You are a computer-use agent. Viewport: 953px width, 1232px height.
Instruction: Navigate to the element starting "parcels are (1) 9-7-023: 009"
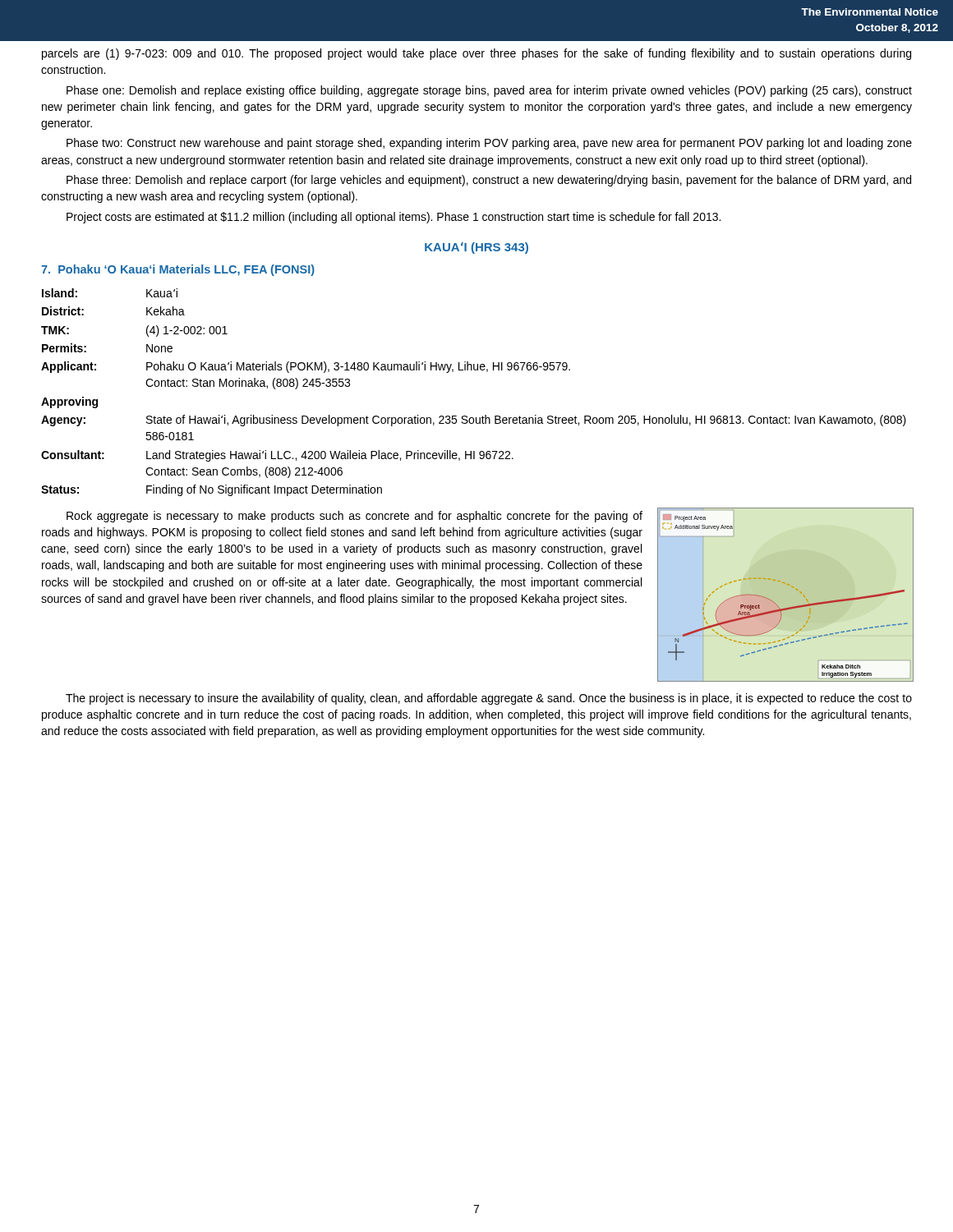(476, 135)
